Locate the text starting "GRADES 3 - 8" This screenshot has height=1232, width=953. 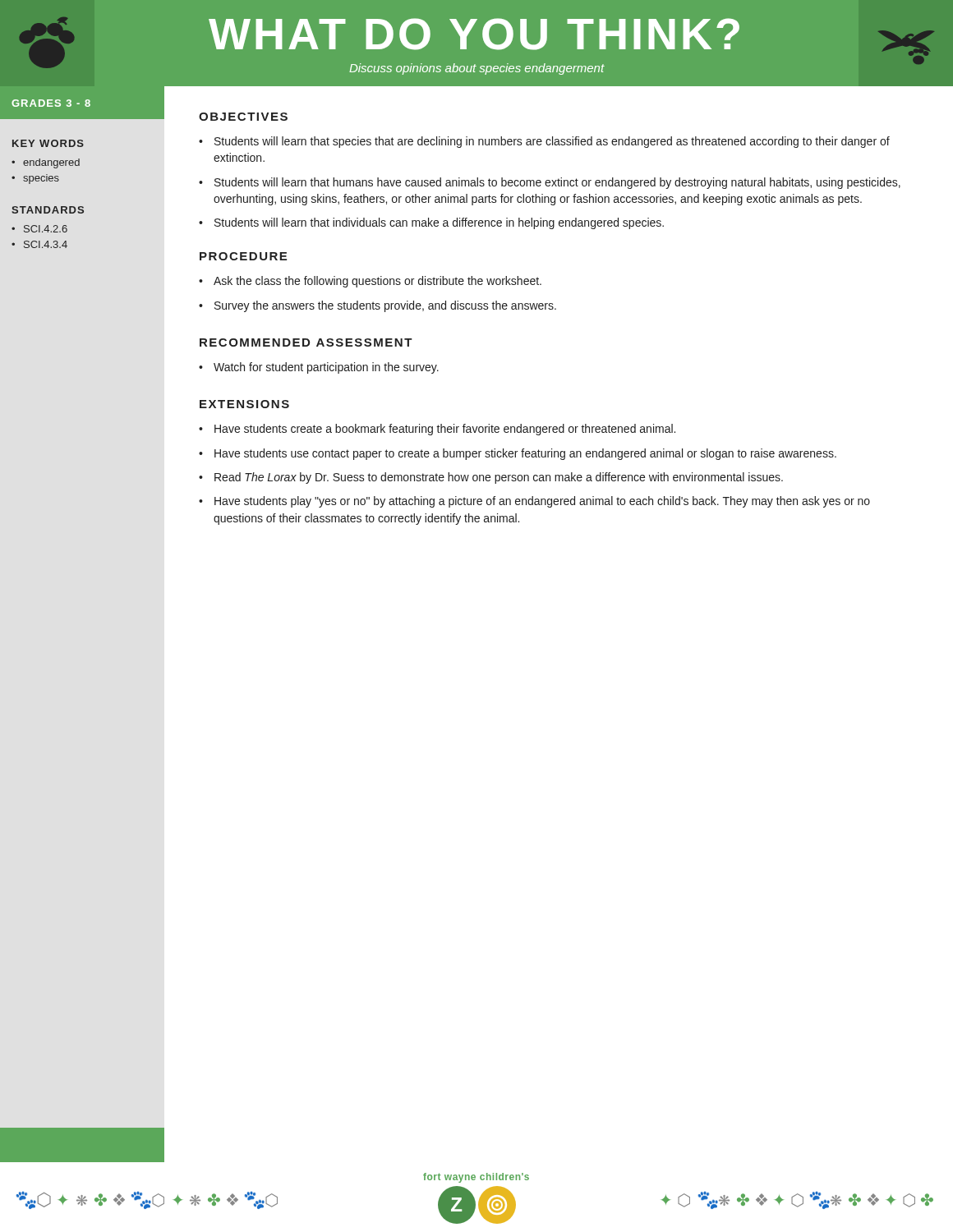[51, 103]
